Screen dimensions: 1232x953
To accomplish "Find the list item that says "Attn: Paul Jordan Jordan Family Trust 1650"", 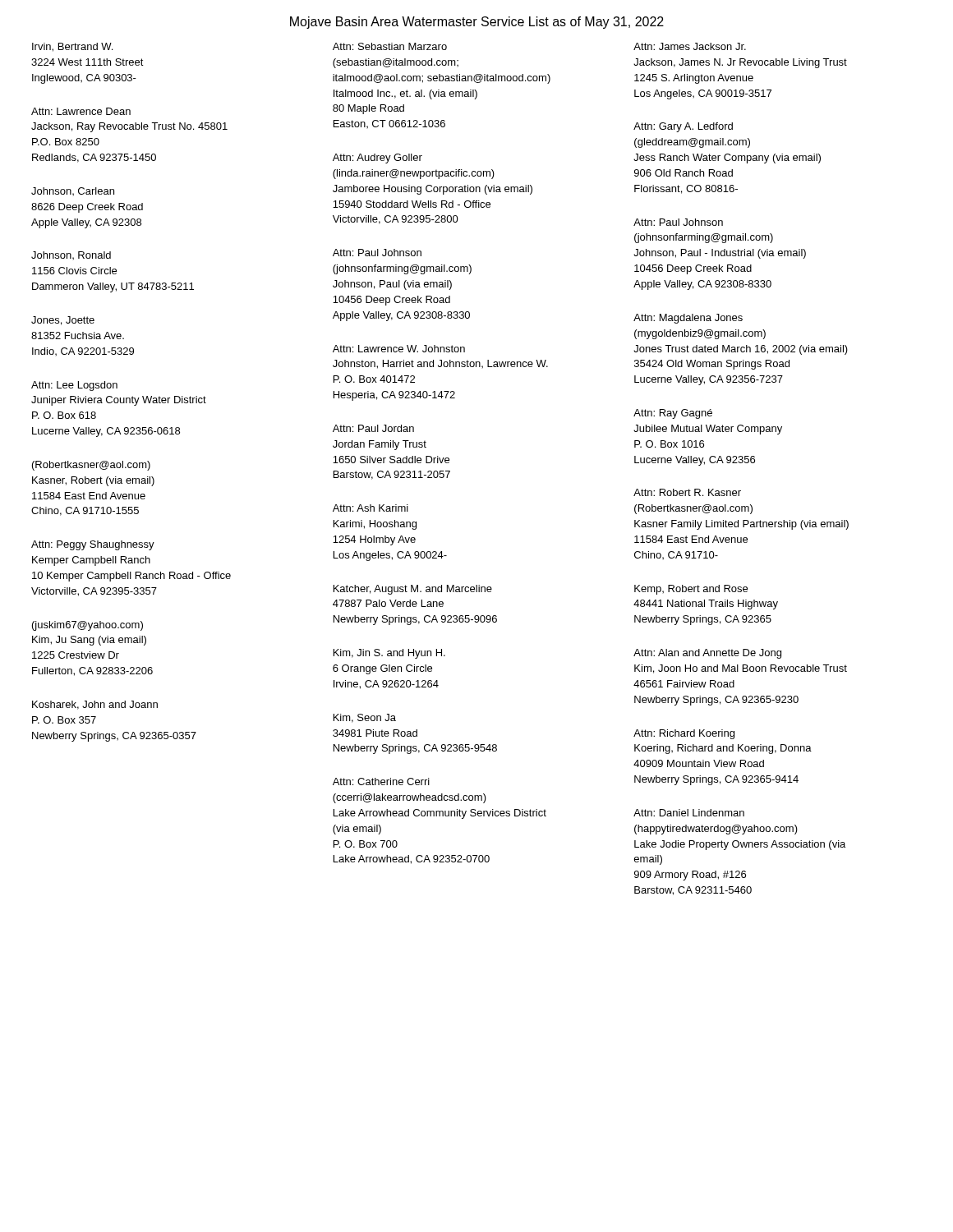I will pyautogui.click(x=373, y=428).
